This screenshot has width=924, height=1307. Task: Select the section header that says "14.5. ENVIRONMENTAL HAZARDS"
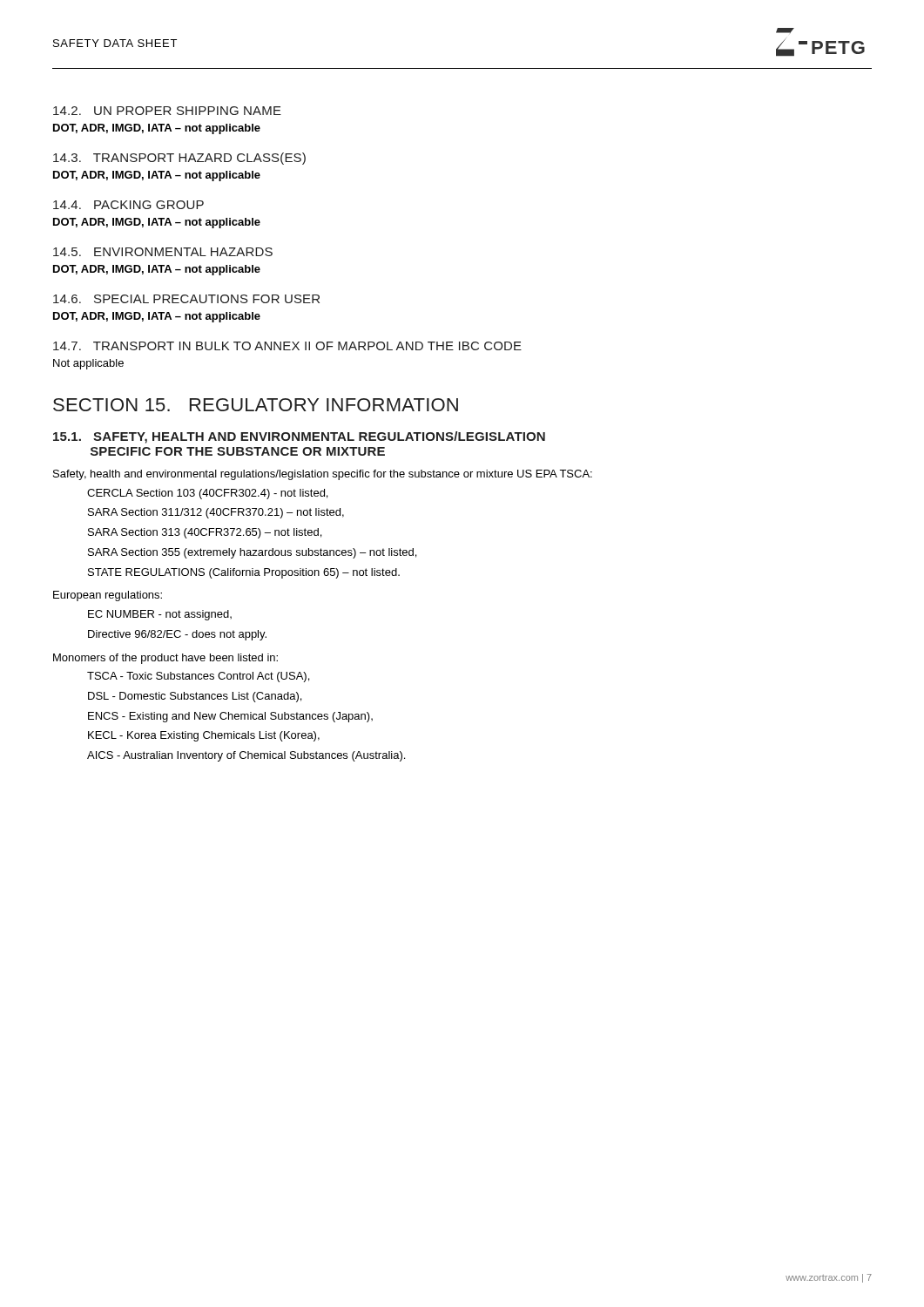point(163,251)
